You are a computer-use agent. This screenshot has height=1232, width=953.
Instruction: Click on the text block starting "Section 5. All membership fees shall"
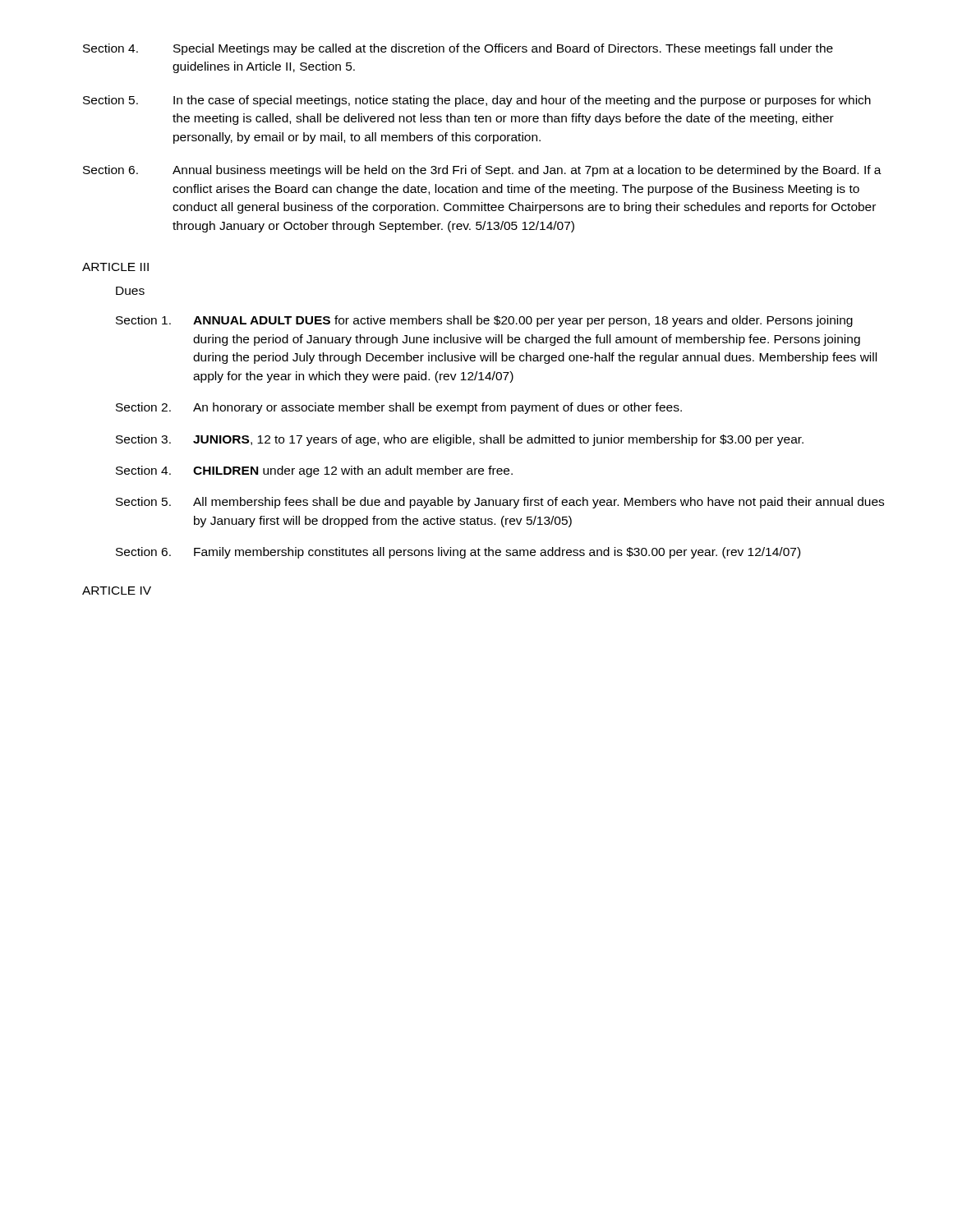501,512
